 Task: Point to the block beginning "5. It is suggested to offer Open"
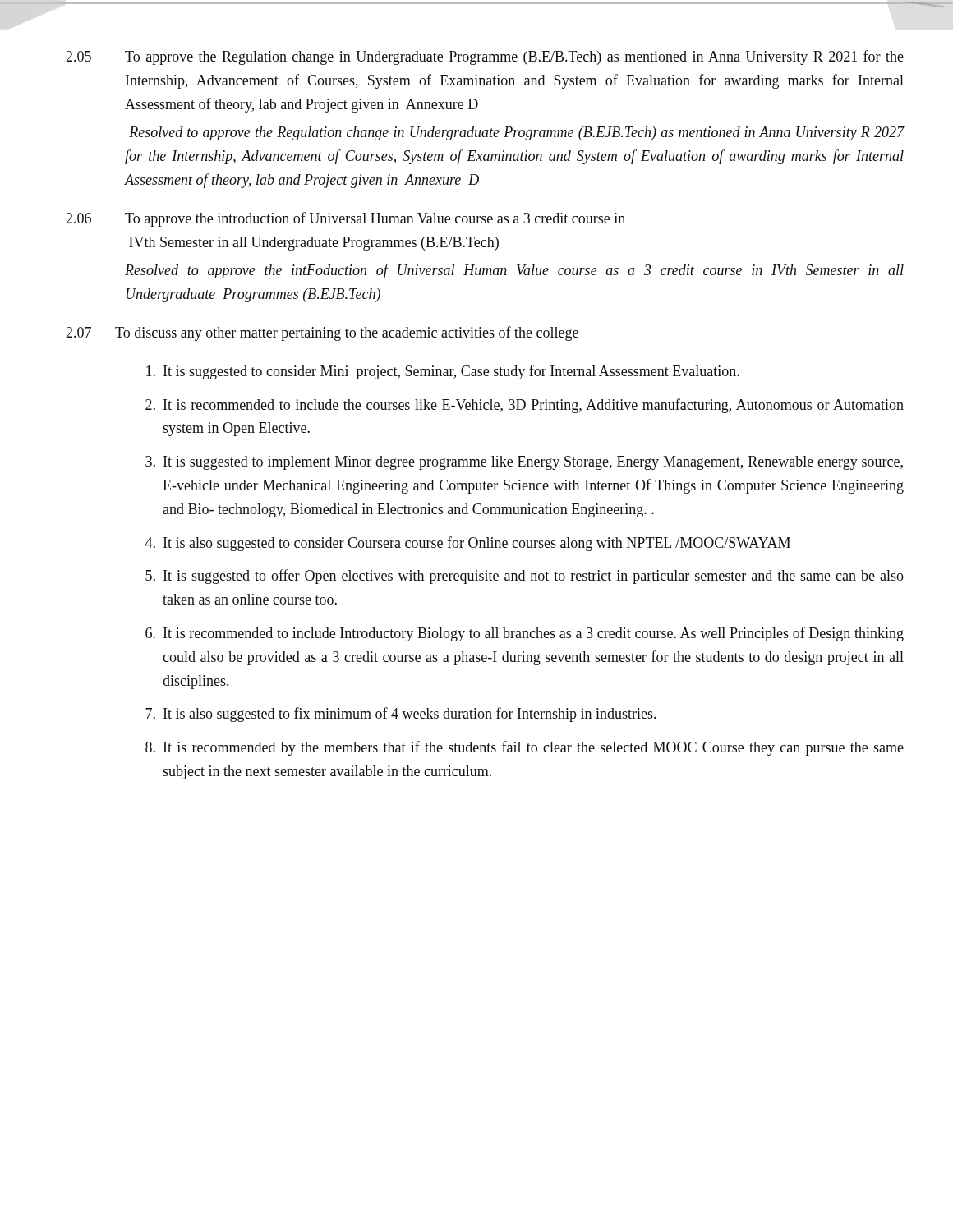coord(514,588)
